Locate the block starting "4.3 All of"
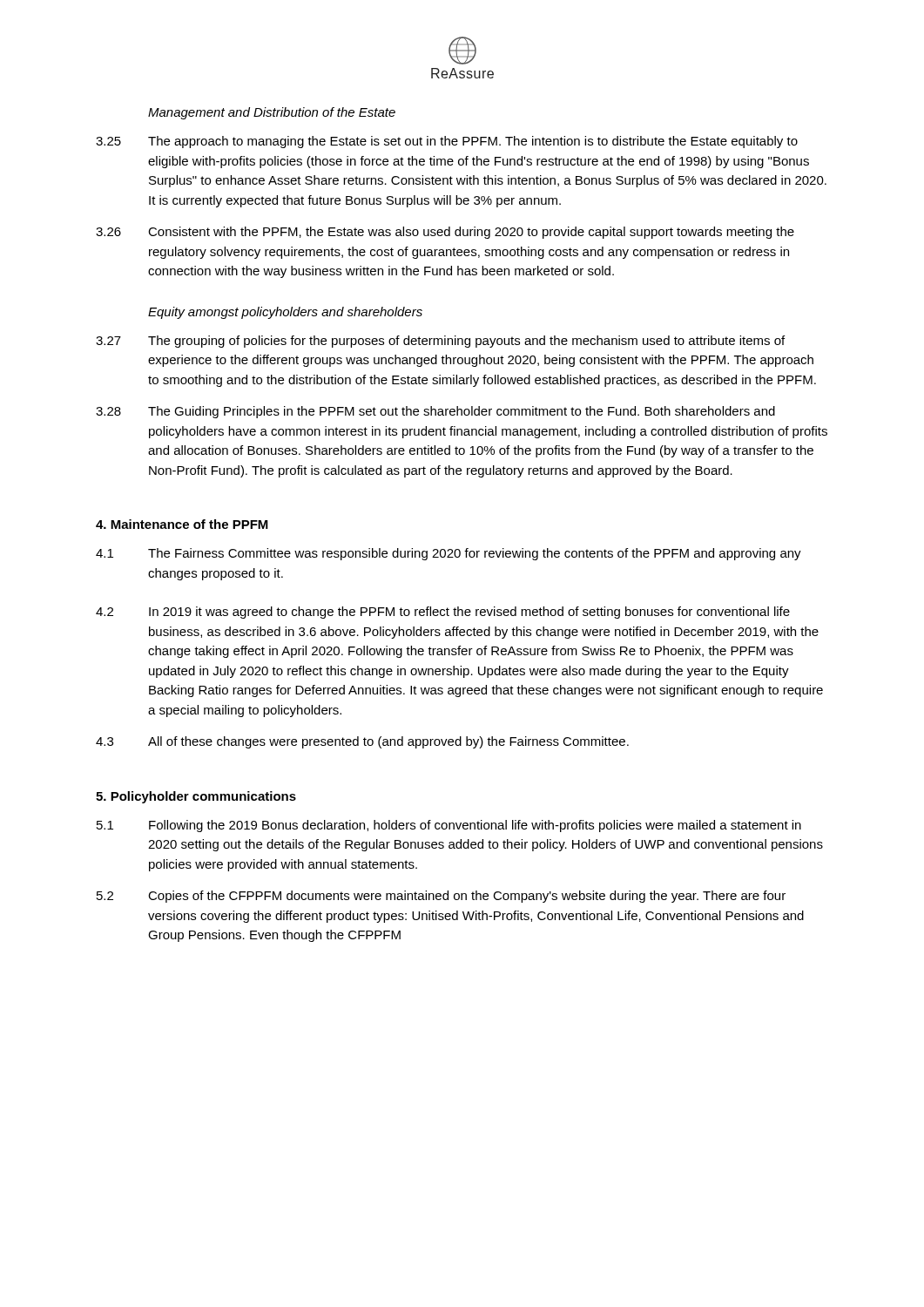This screenshot has height=1307, width=924. 462,742
